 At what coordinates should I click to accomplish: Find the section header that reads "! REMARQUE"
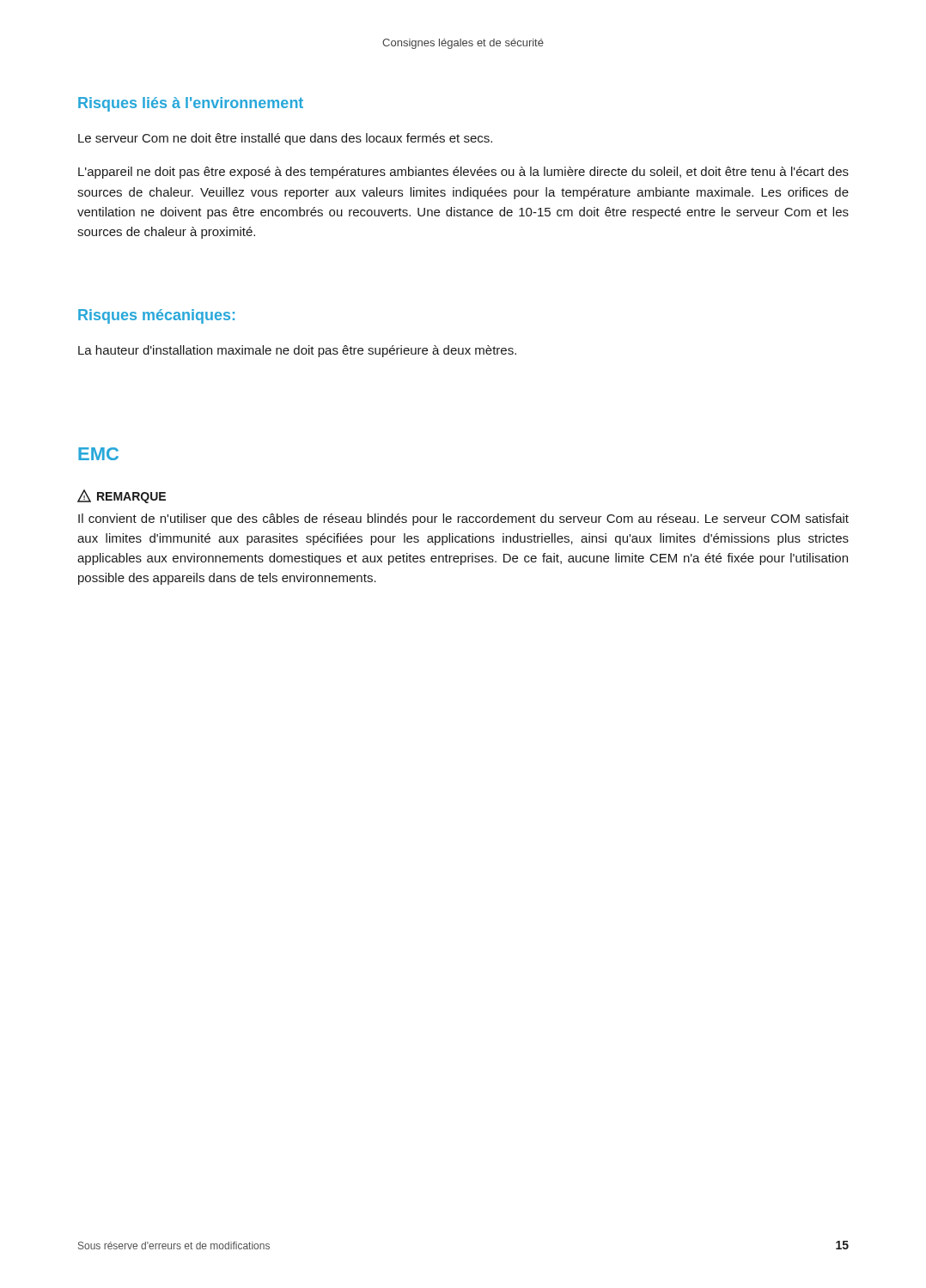pyautogui.click(x=122, y=496)
